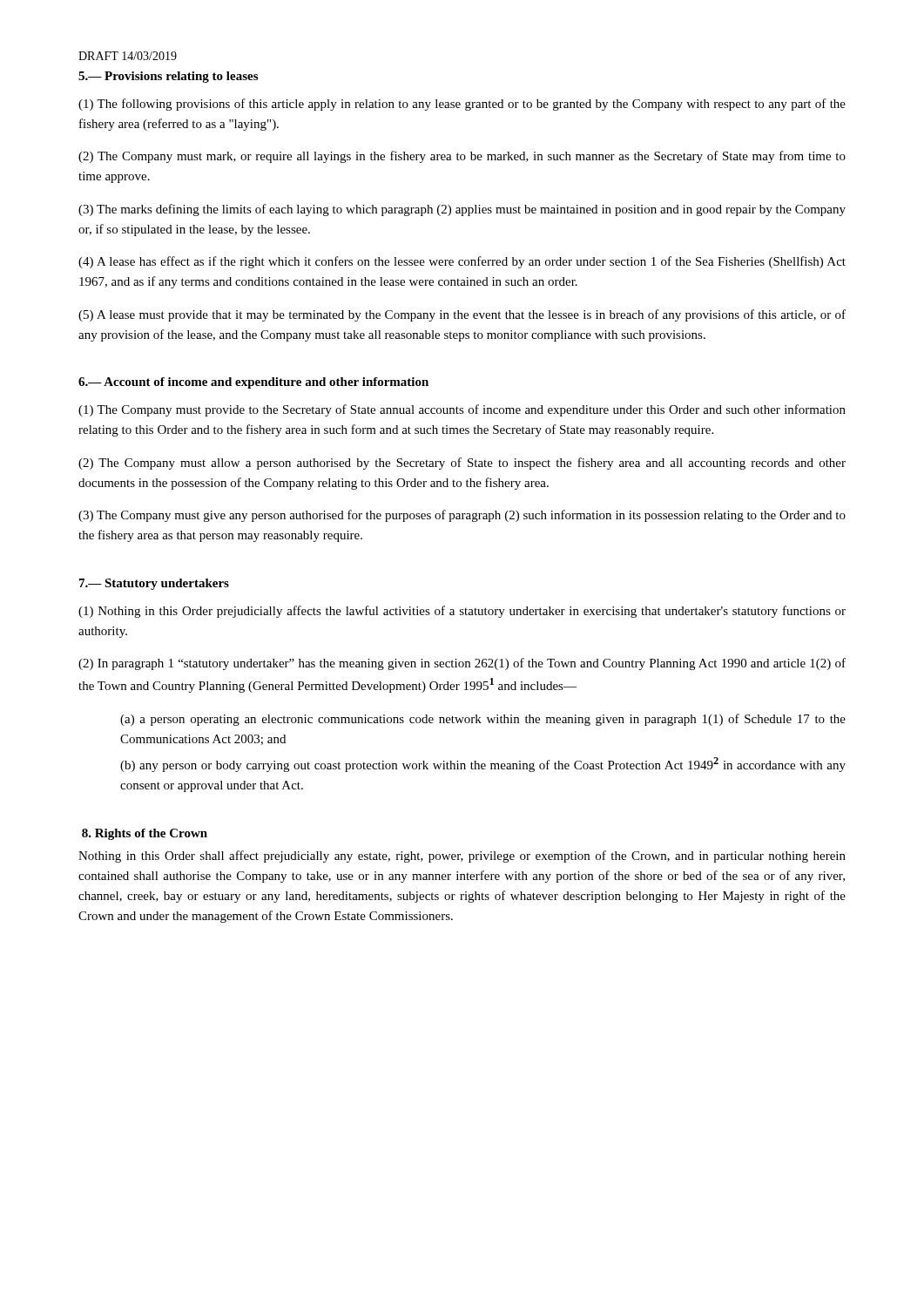Navigate to the passage starting "7.— Statutory undertakers"

[x=154, y=583]
